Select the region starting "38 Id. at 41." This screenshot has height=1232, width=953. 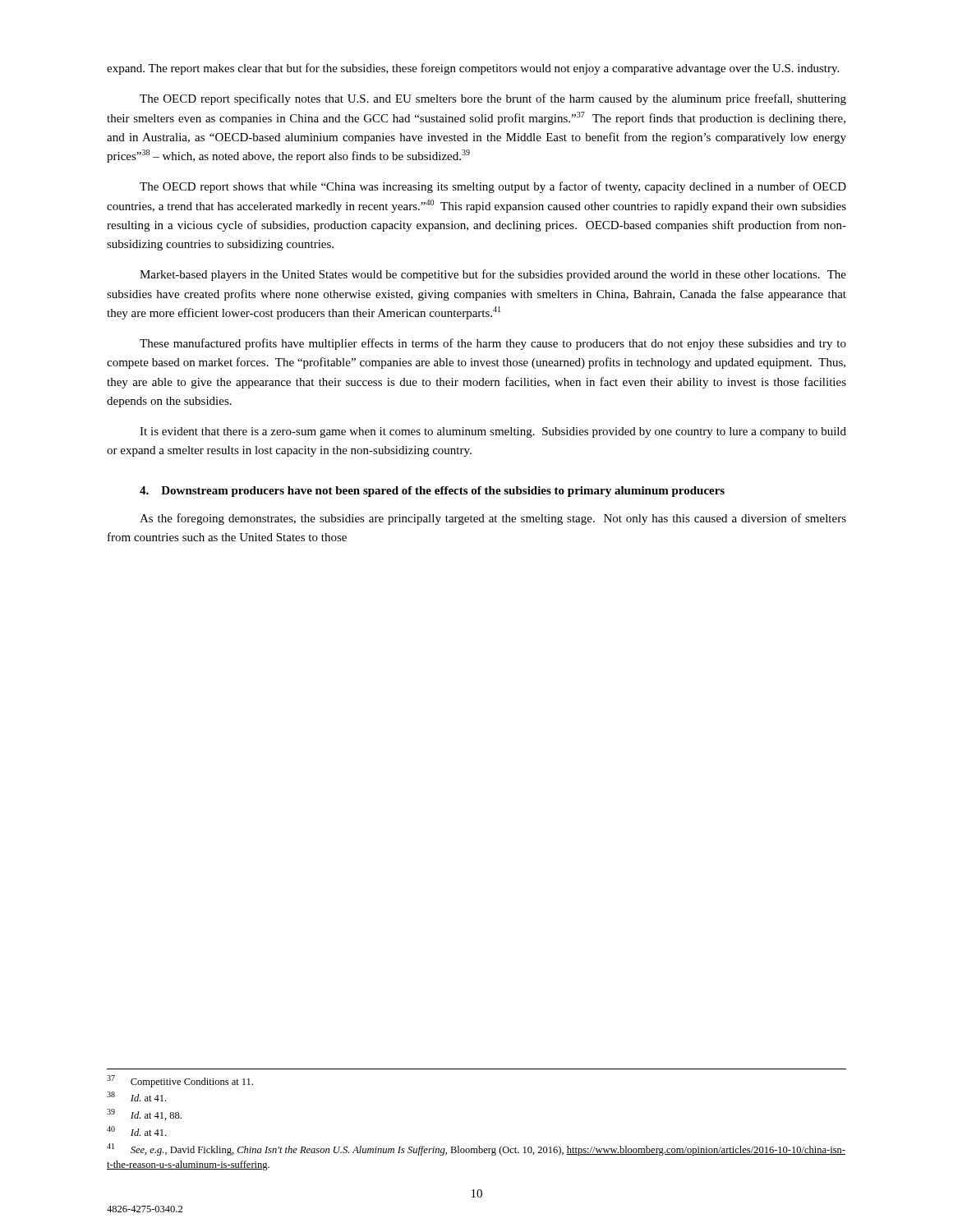coord(137,1098)
